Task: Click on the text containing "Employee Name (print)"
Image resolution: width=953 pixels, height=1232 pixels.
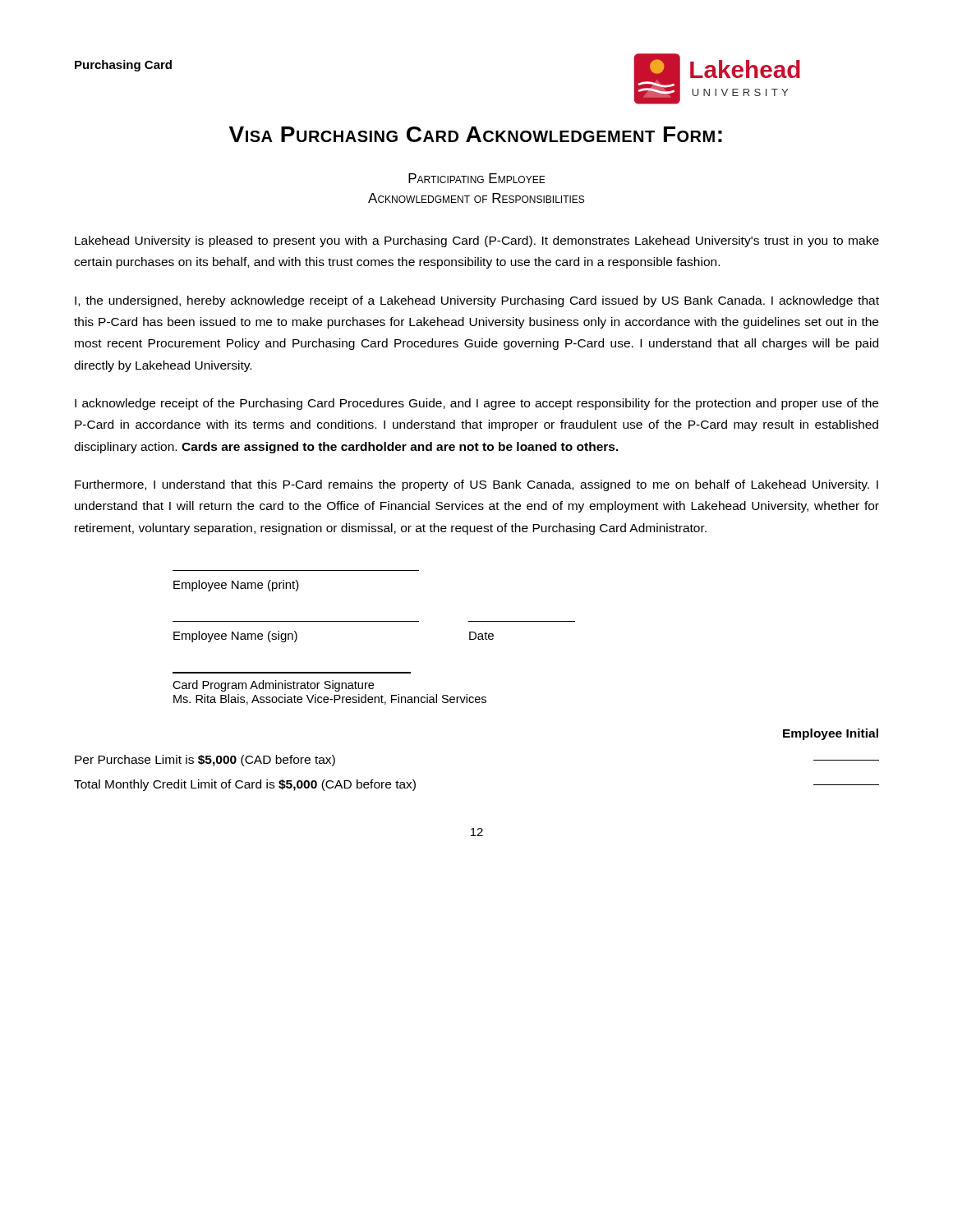Action: point(296,581)
